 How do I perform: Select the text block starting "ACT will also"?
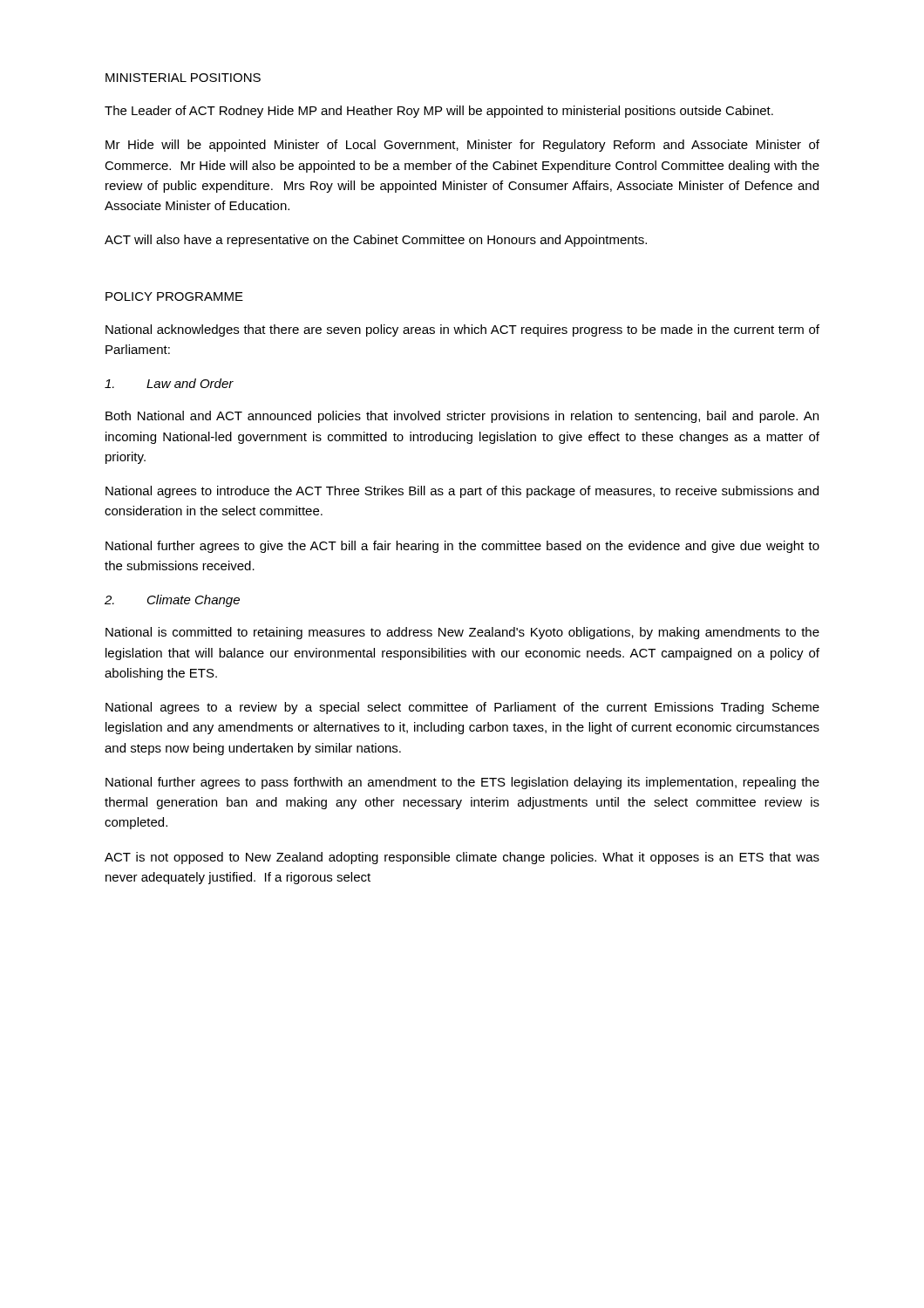pyautogui.click(x=376, y=240)
